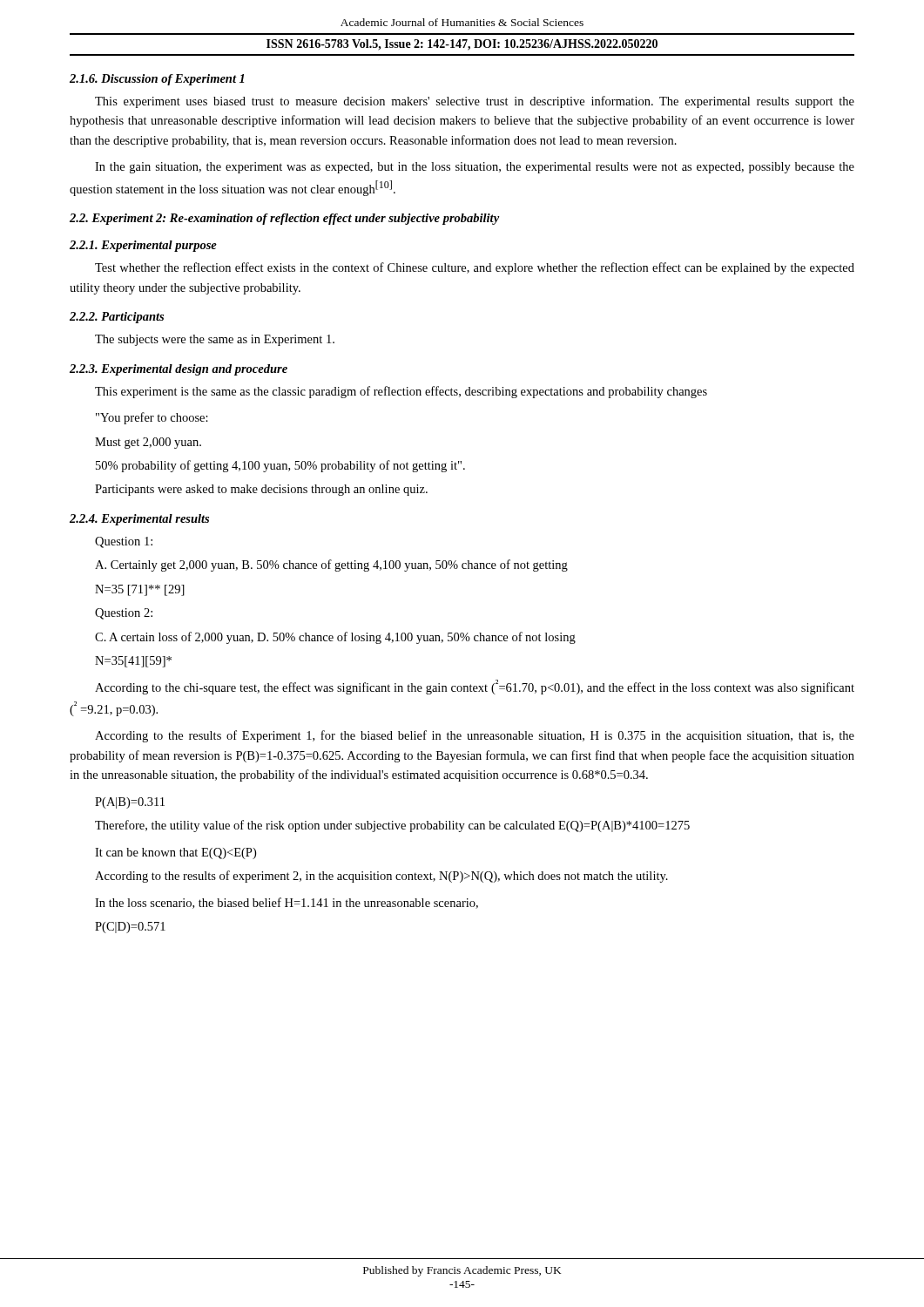Click where it says "Question 1:"
The height and width of the screenshot is (1307, 924).
(124, 541)
